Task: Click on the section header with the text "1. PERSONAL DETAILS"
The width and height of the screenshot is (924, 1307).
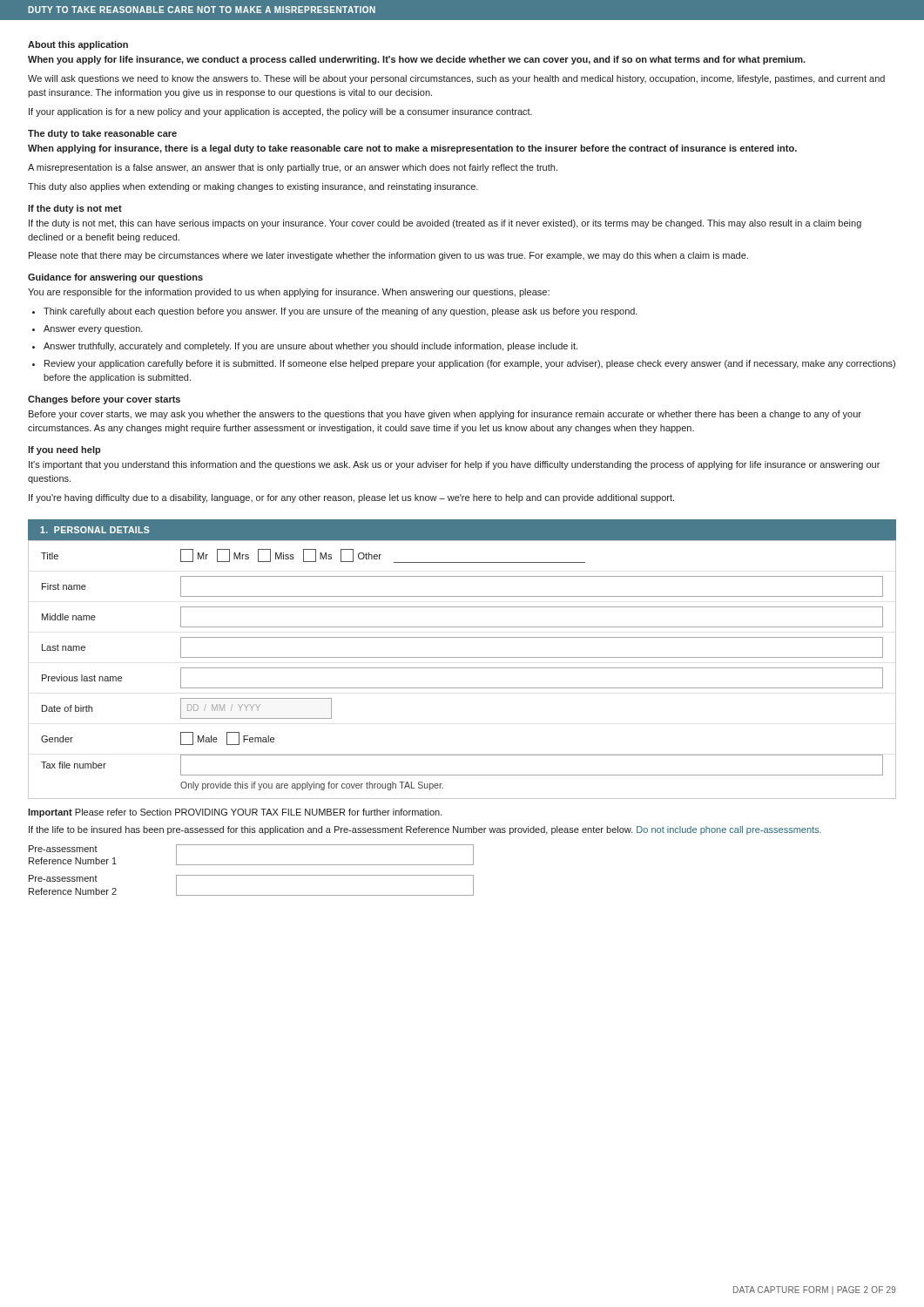Action: 95,529
